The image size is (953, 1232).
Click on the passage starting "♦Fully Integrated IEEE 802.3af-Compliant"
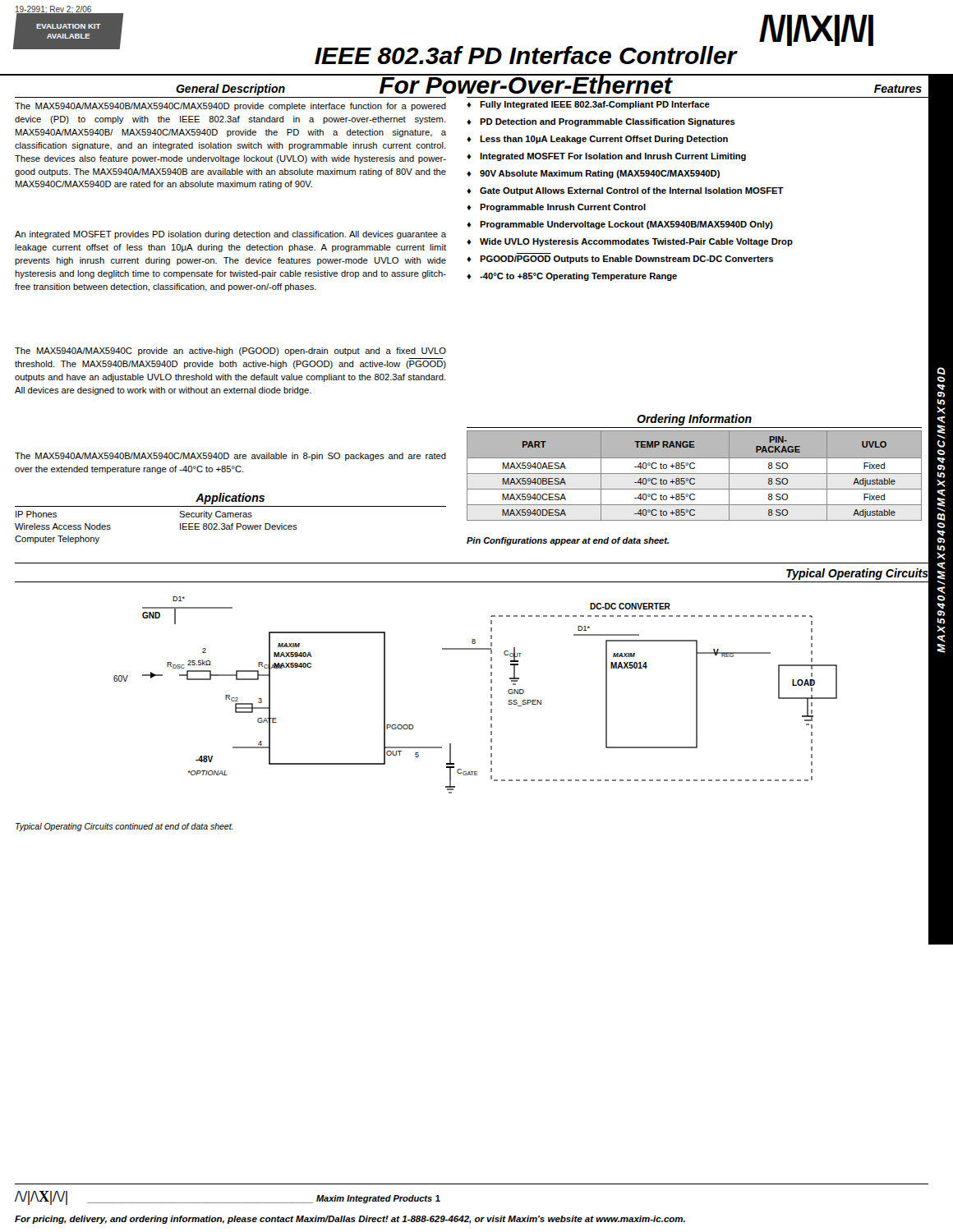(x=588, y=105)
